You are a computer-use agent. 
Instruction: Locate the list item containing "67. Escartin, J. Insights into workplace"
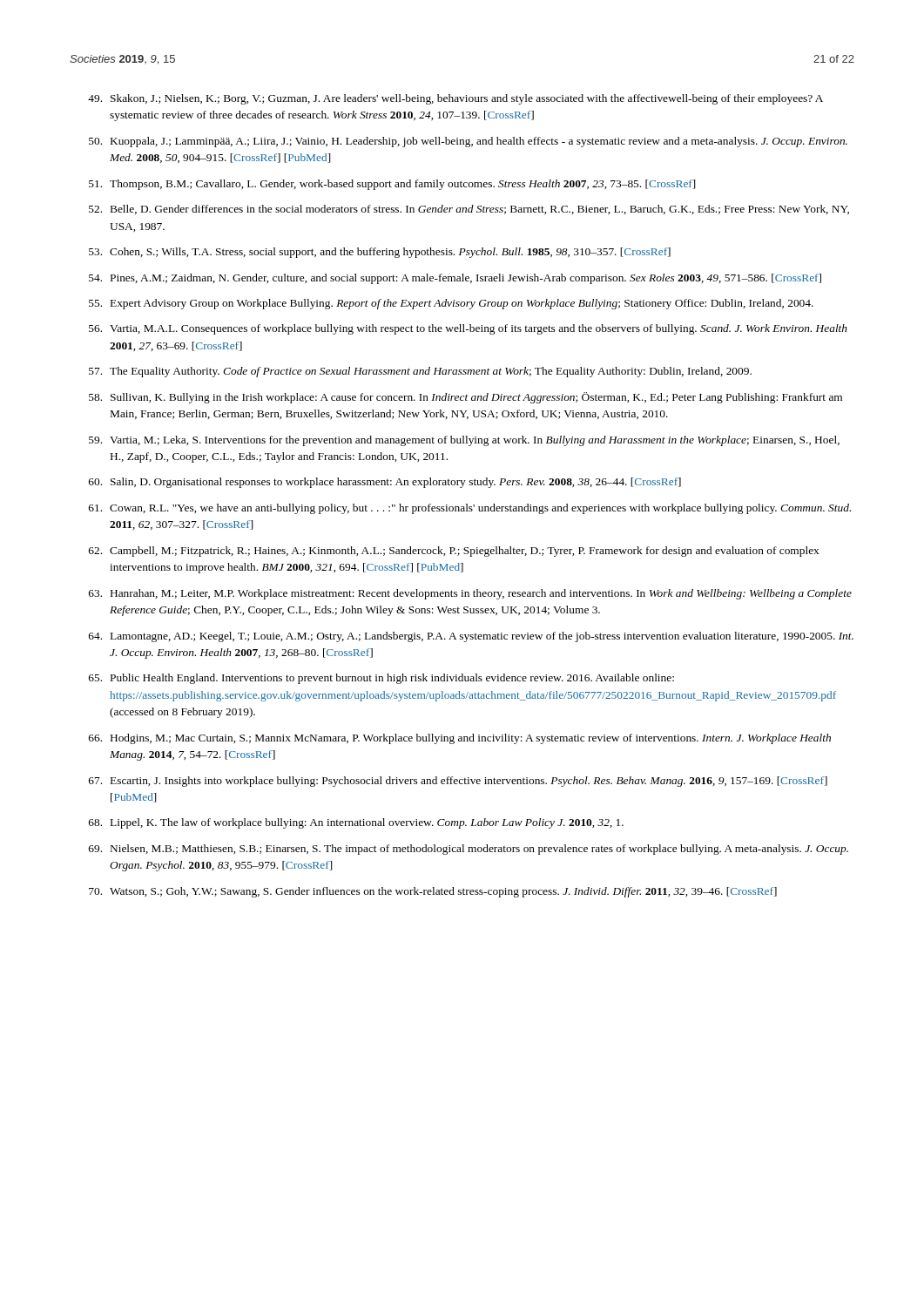point(462,789)
